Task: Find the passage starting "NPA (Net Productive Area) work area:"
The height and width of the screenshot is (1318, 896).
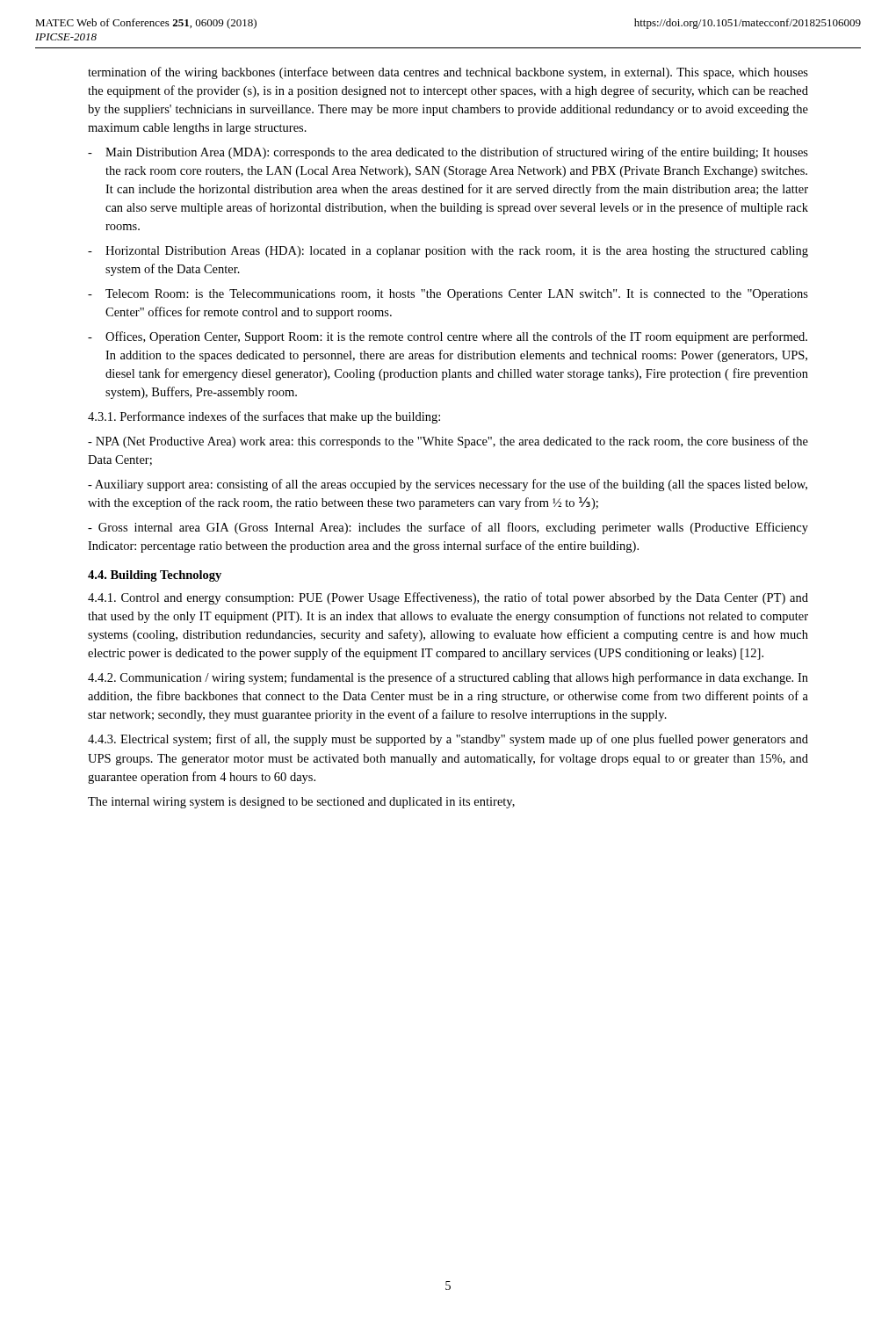Action: (448, 451)
